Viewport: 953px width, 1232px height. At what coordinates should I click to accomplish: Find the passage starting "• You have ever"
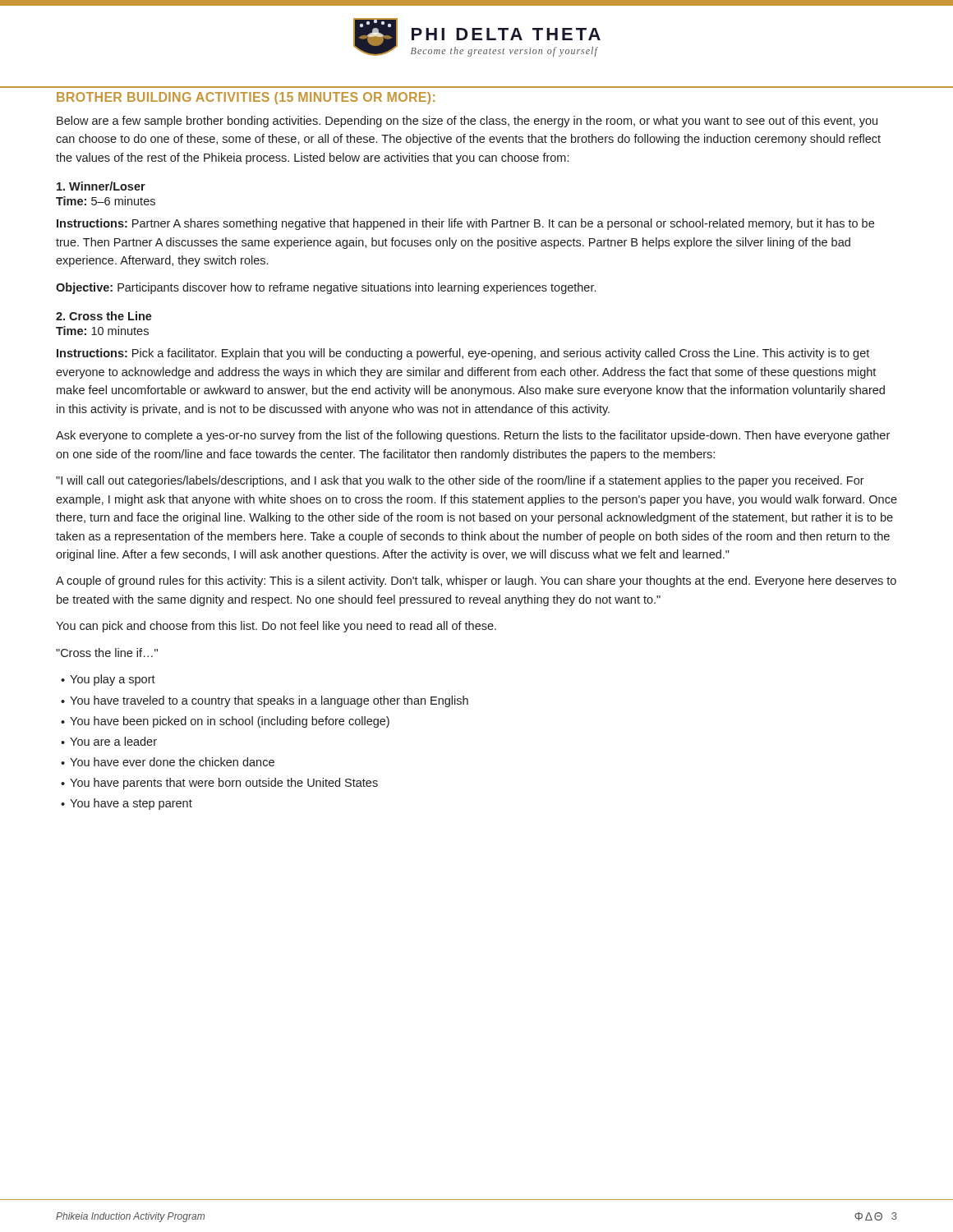(168, 763)
